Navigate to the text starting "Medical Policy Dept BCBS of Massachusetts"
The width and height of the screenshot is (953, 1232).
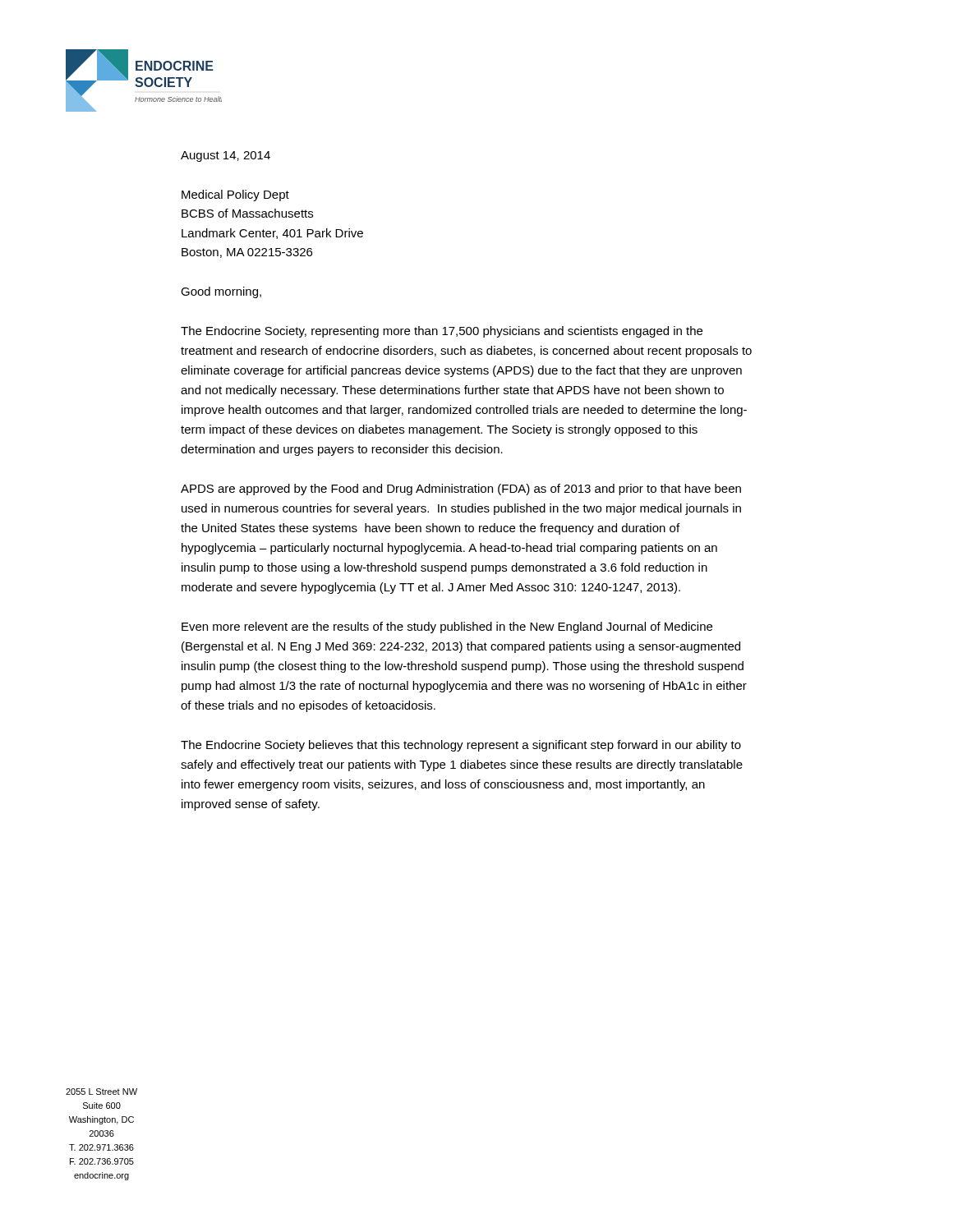tap(272, 223)
